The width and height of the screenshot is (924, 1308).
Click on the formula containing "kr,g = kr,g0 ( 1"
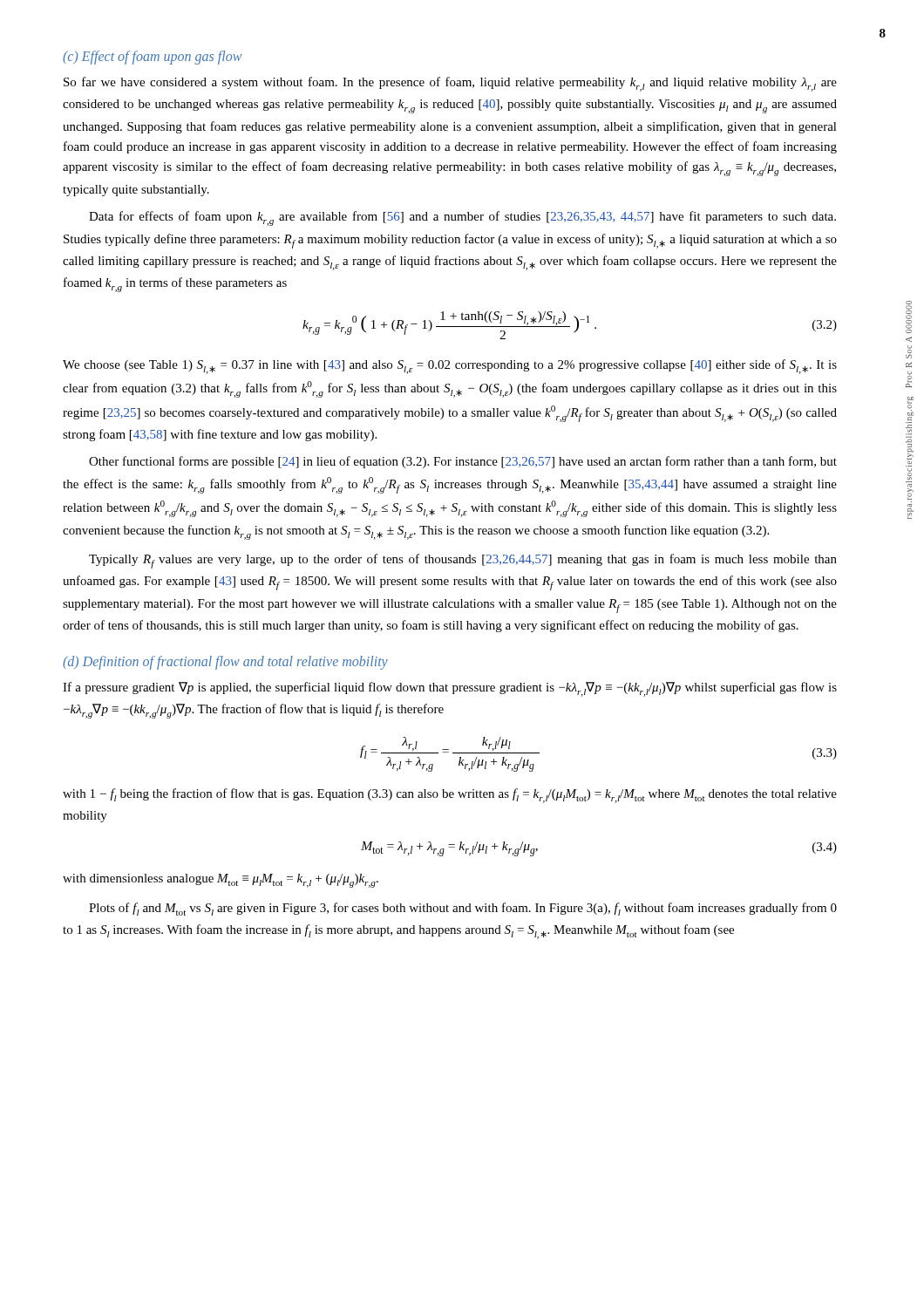(x=570, y=325)
